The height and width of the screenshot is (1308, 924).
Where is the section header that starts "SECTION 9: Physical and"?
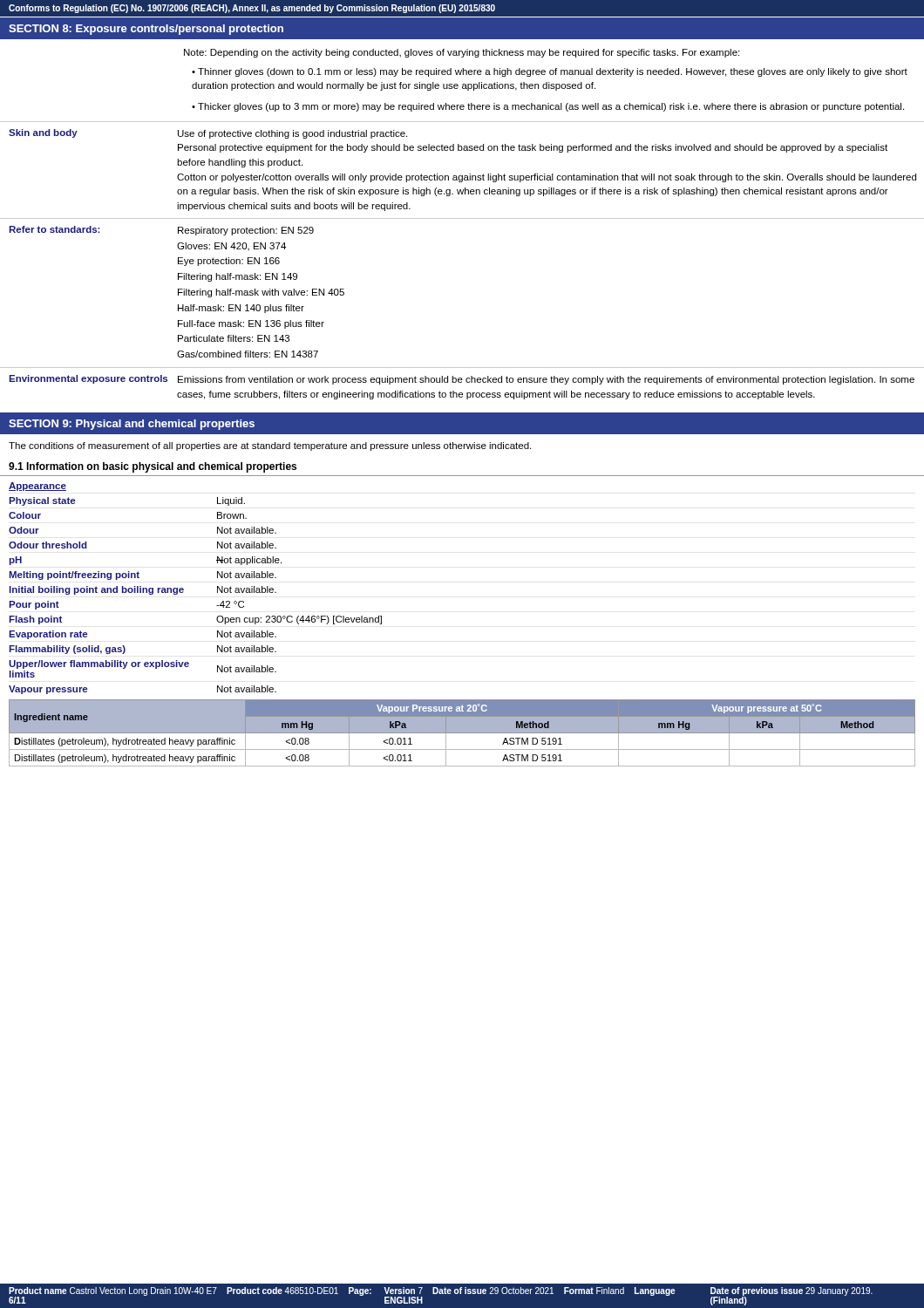[x=132, y=424]
